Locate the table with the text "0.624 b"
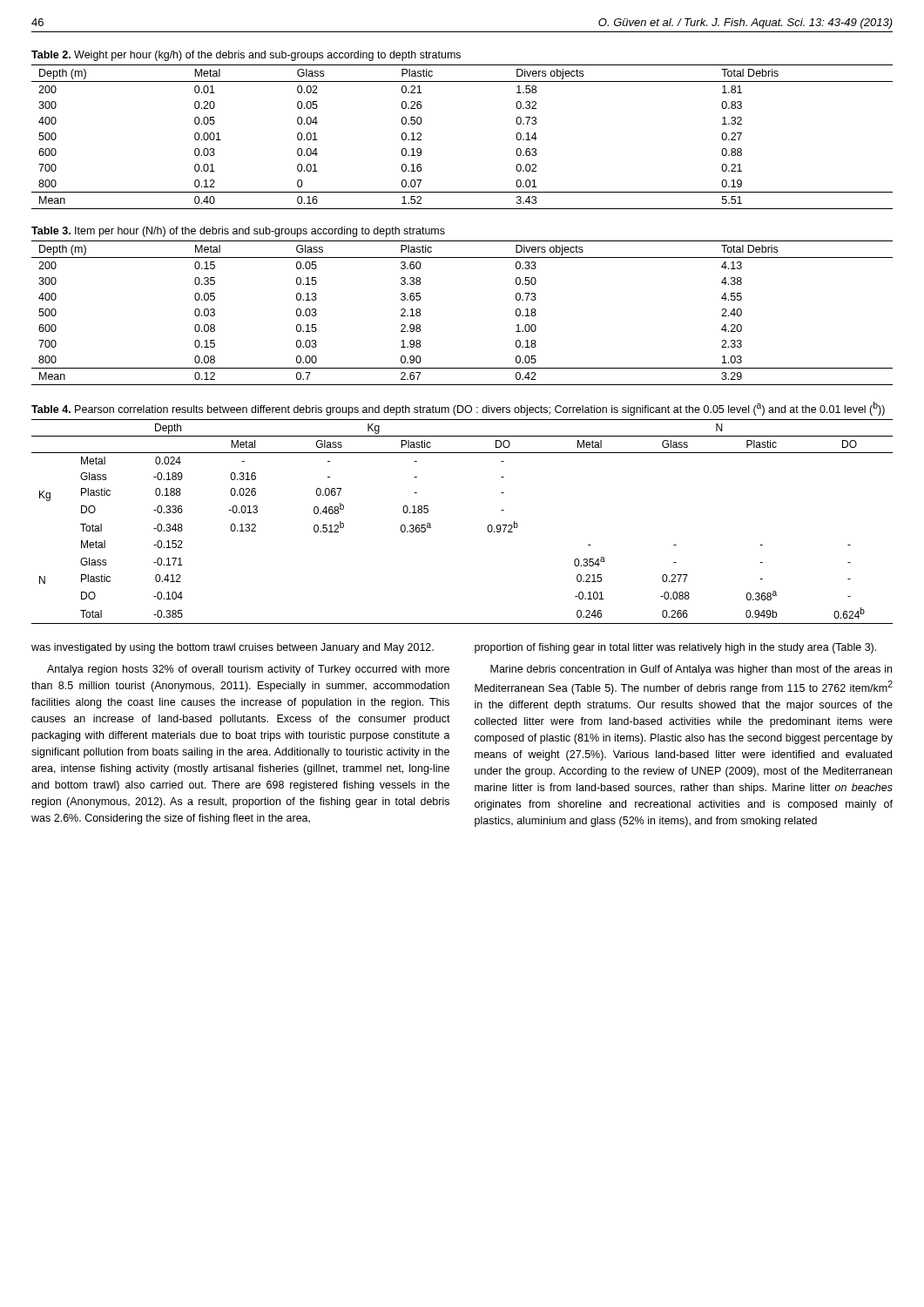The image size is (924, 1307). coord(462,522)
